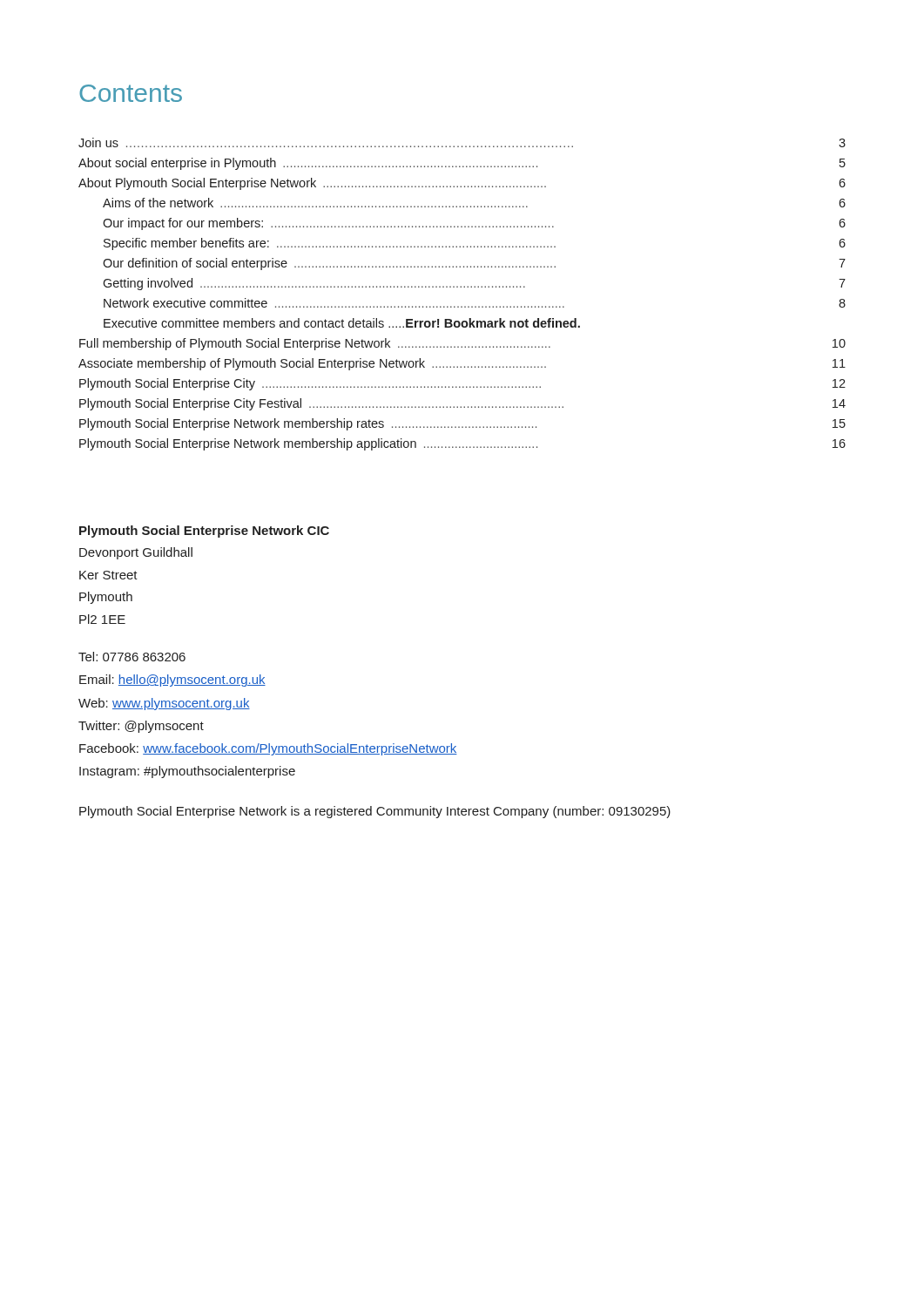Click where it says "Plymouth Social Enterprise City"
This screenshot has height=1307, width=924.
click(x=462, y=383)
